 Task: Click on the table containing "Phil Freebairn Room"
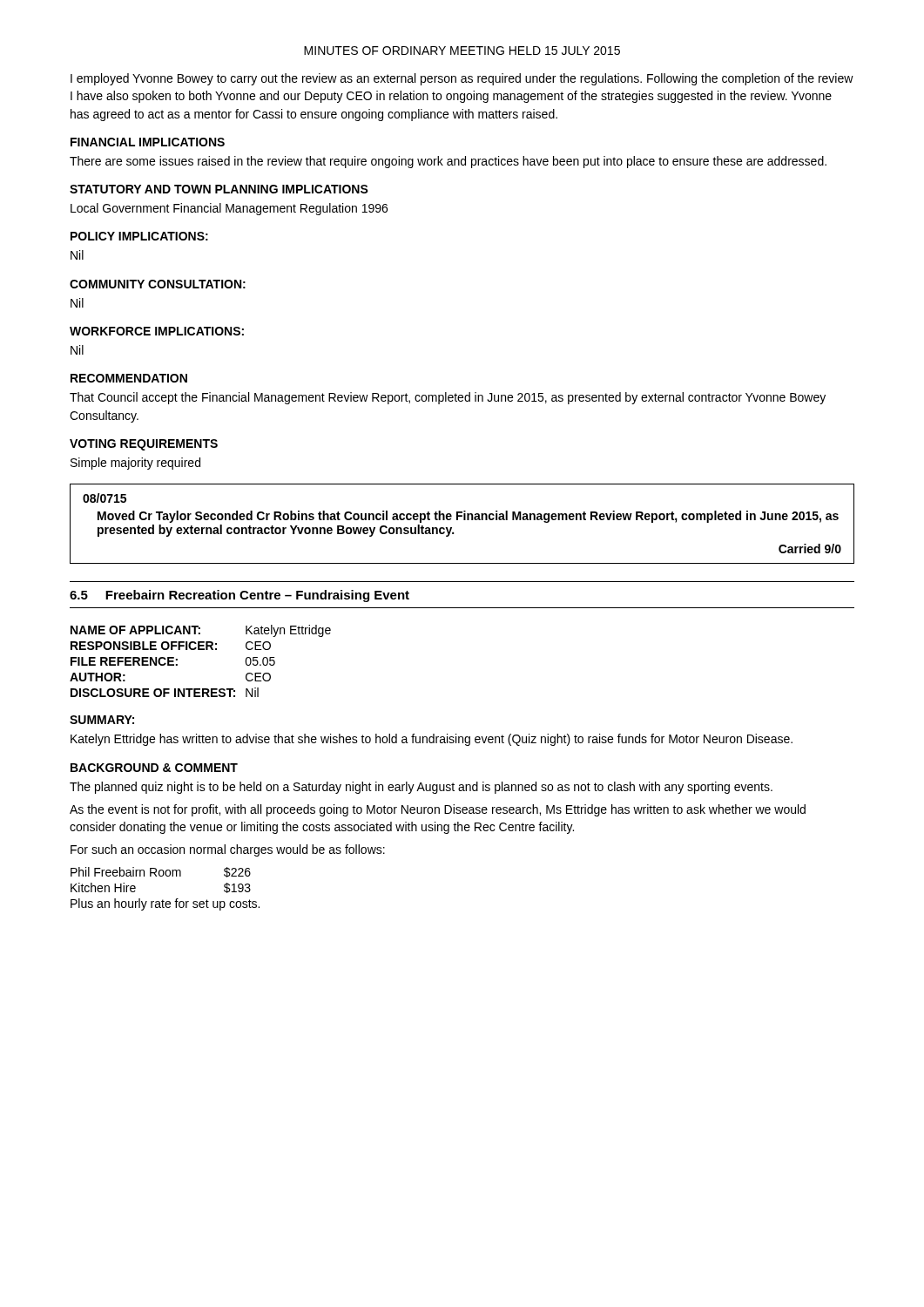[x=462, y=888]
